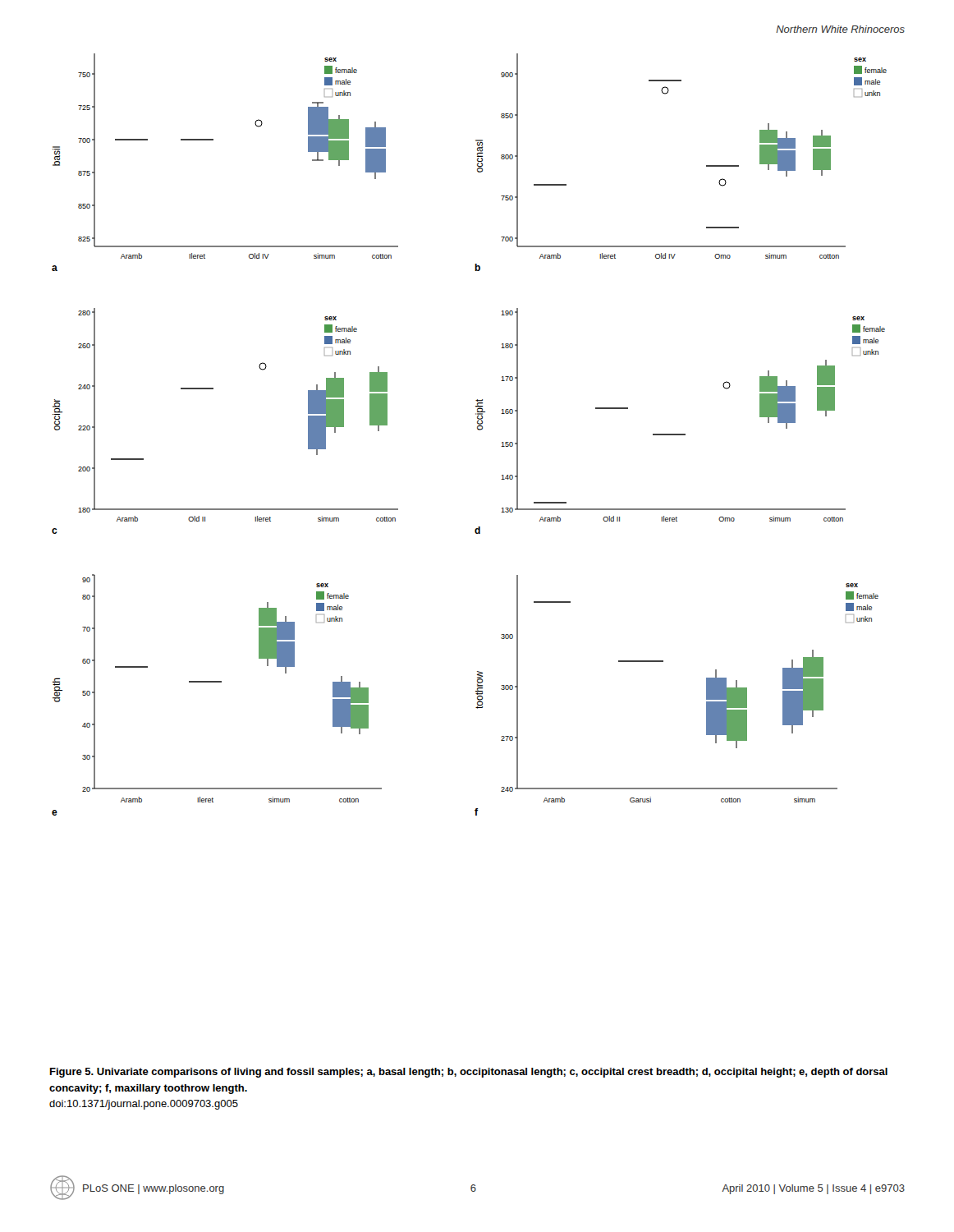Click on the region starting "Figure 5. Univariate comparisons of living and fossil"
Viewport: 954px width, 1232px height.
[469, 1073]
